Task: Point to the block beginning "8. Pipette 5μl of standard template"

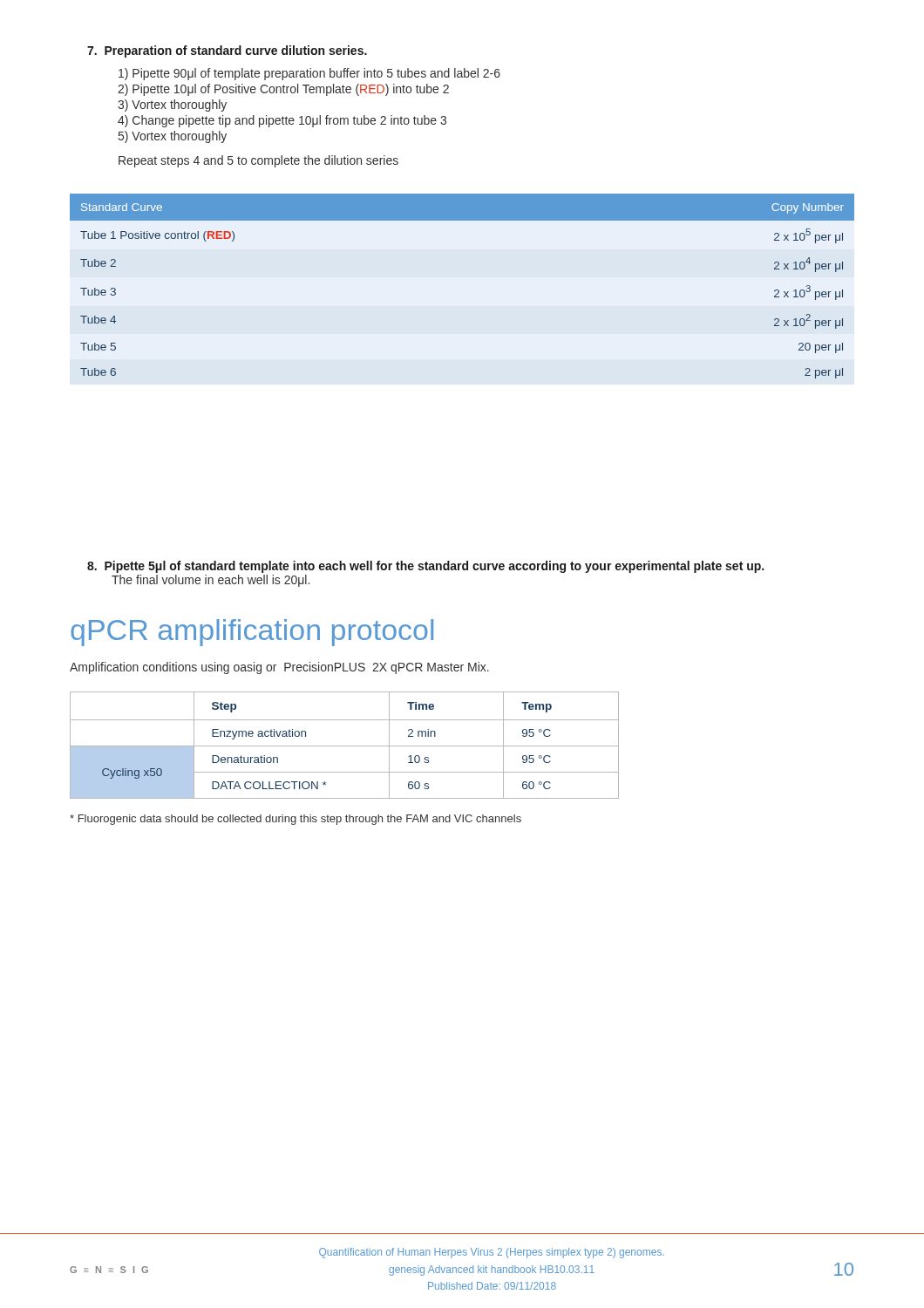Action: click(x=426, y=573)
